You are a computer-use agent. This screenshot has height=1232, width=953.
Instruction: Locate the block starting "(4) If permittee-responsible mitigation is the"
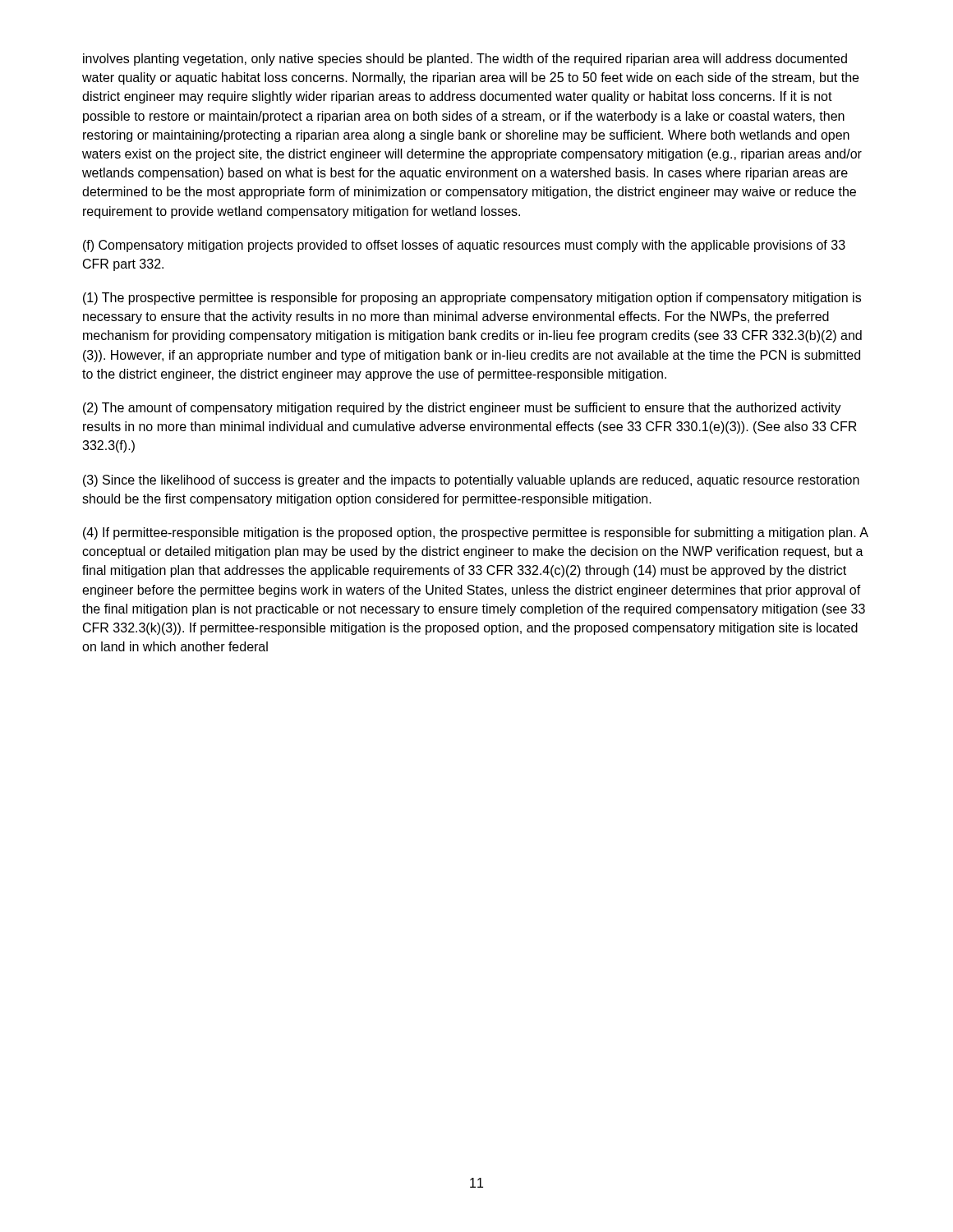tap(475, 590)
